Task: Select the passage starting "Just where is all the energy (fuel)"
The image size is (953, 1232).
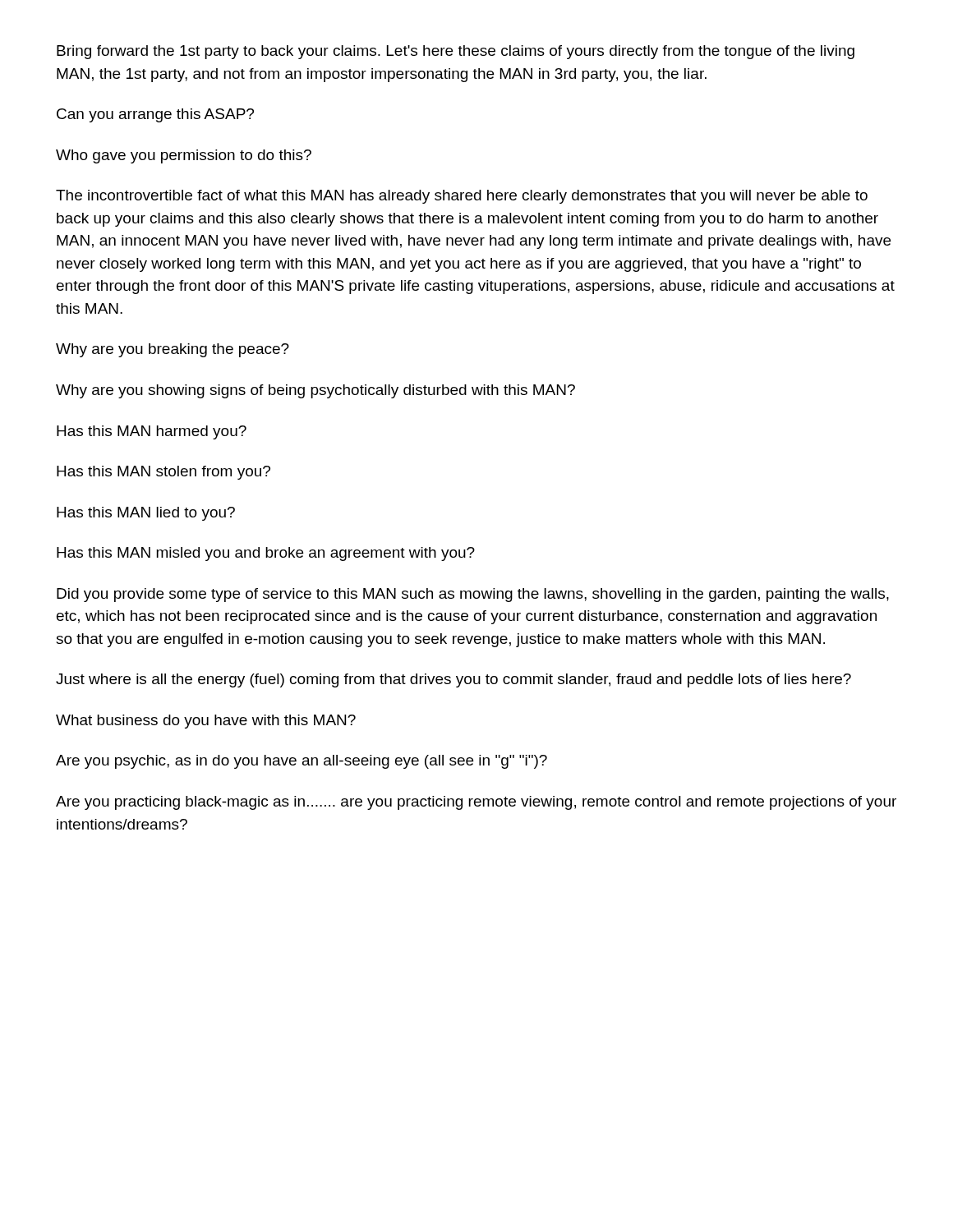Action: coord(454,679)
